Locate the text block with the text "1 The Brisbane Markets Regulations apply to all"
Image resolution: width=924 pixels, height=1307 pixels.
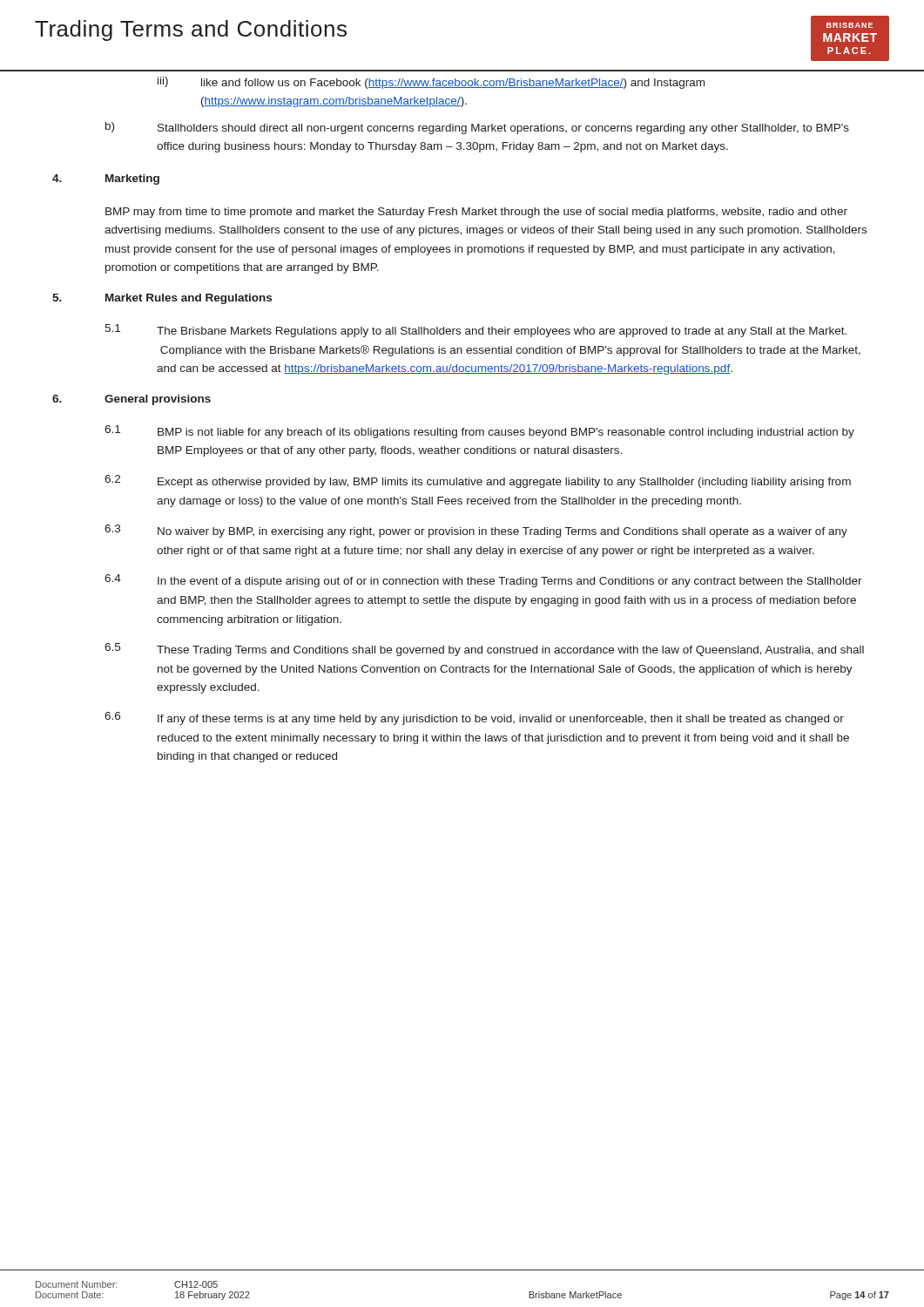click(488, 350)
